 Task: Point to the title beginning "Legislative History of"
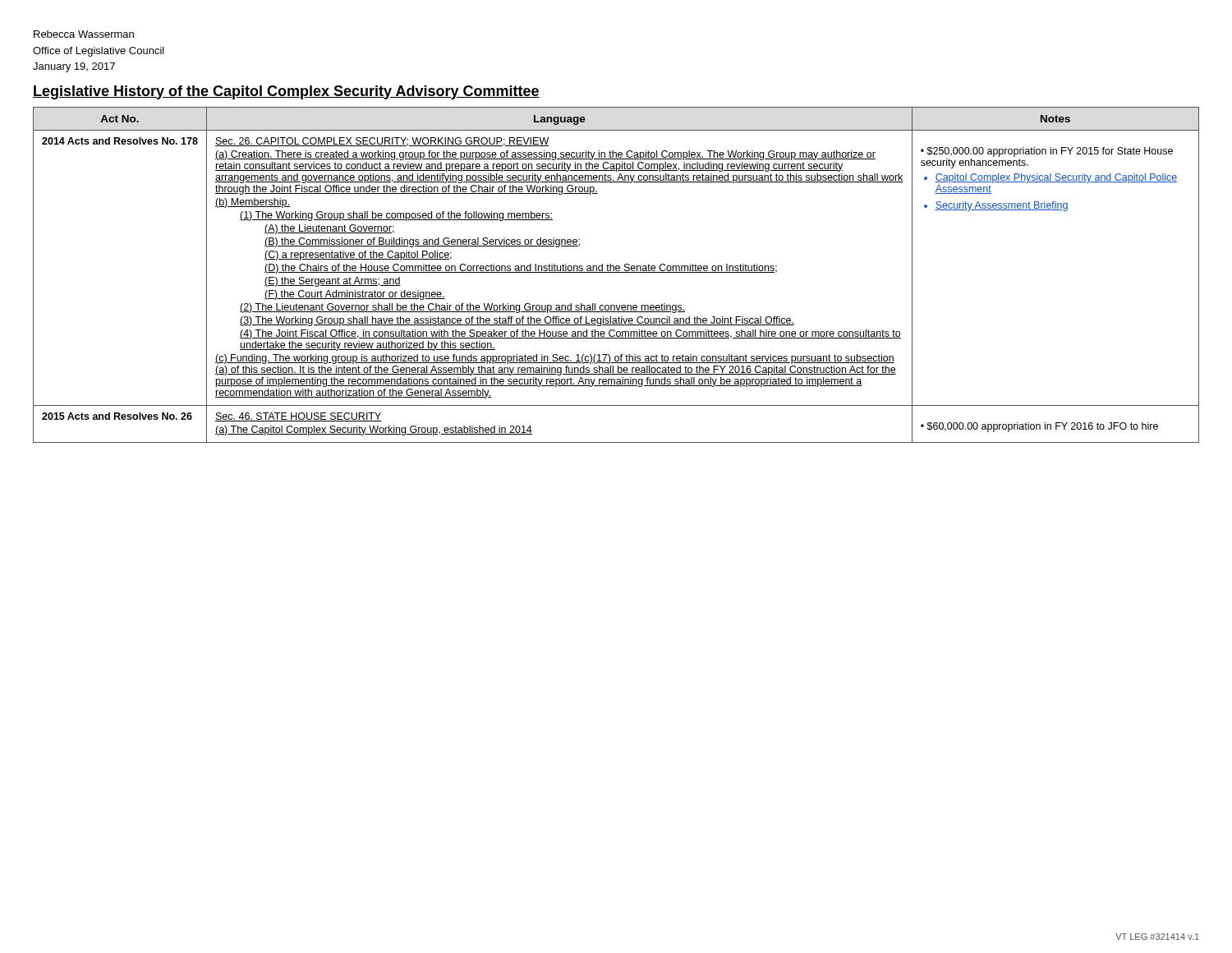(x=286, y=91)
